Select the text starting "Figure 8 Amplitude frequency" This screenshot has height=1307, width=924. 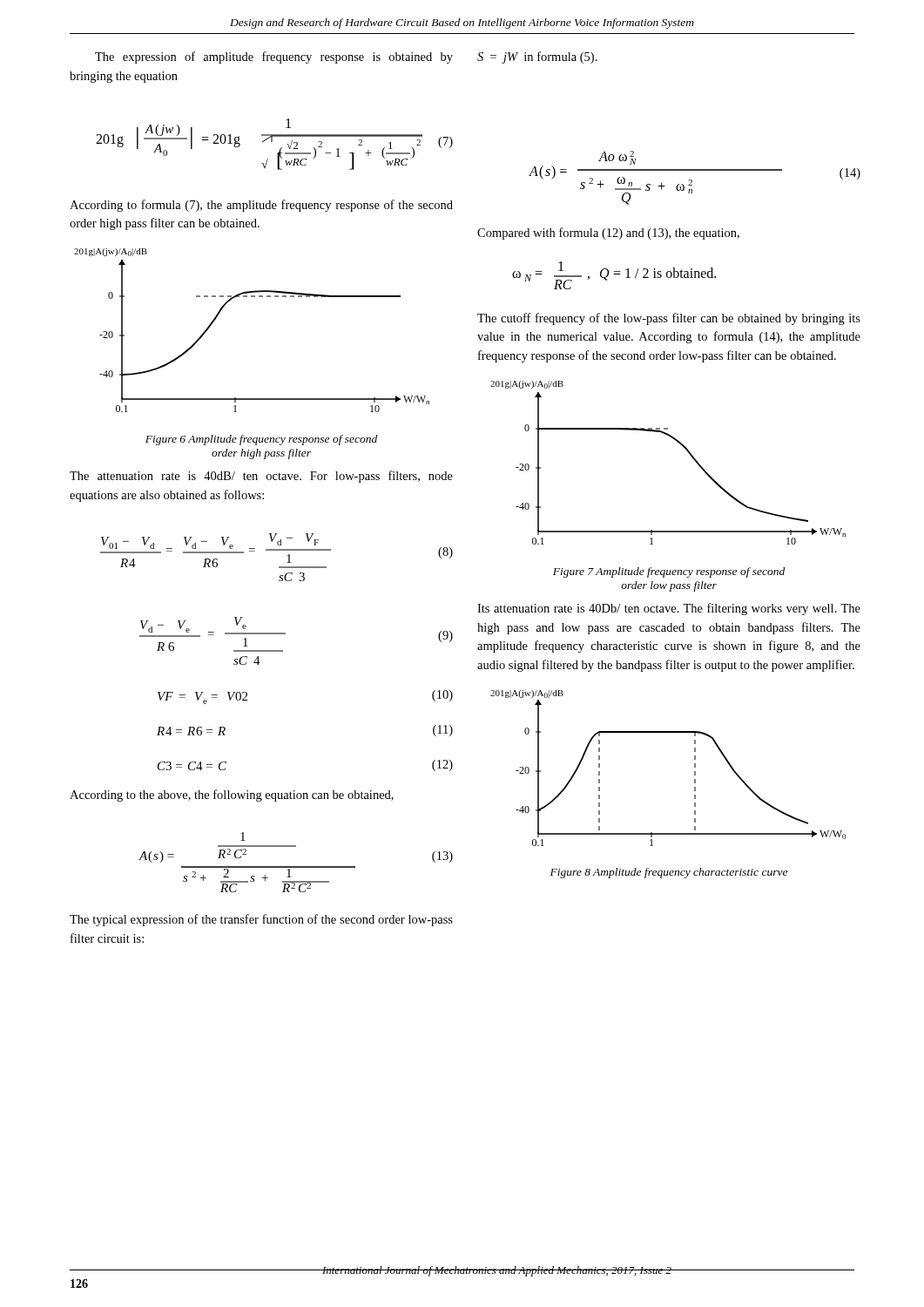[x=669, y=872]
